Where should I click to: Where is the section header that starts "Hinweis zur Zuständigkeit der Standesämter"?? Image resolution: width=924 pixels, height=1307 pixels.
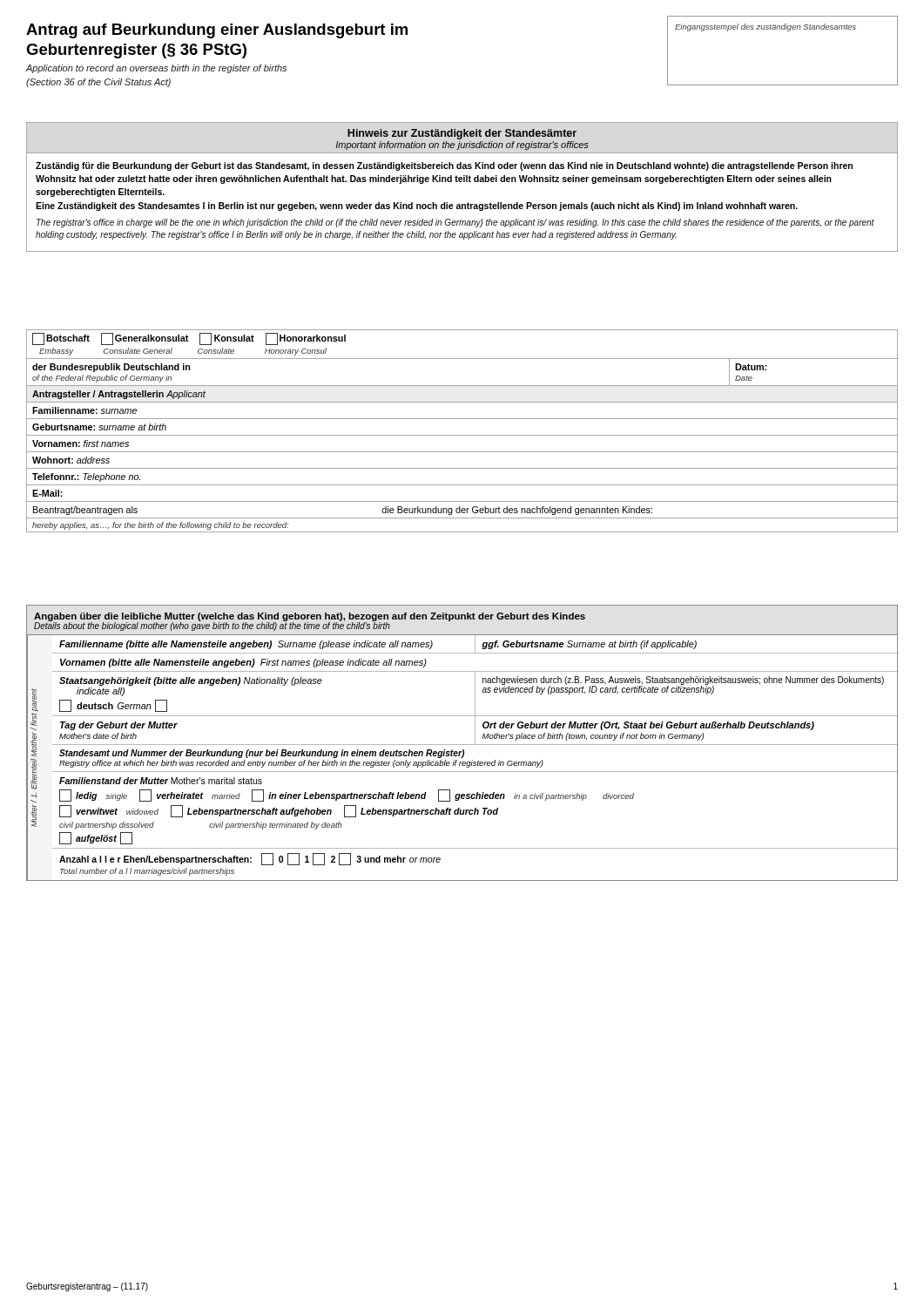click(462, 187)
